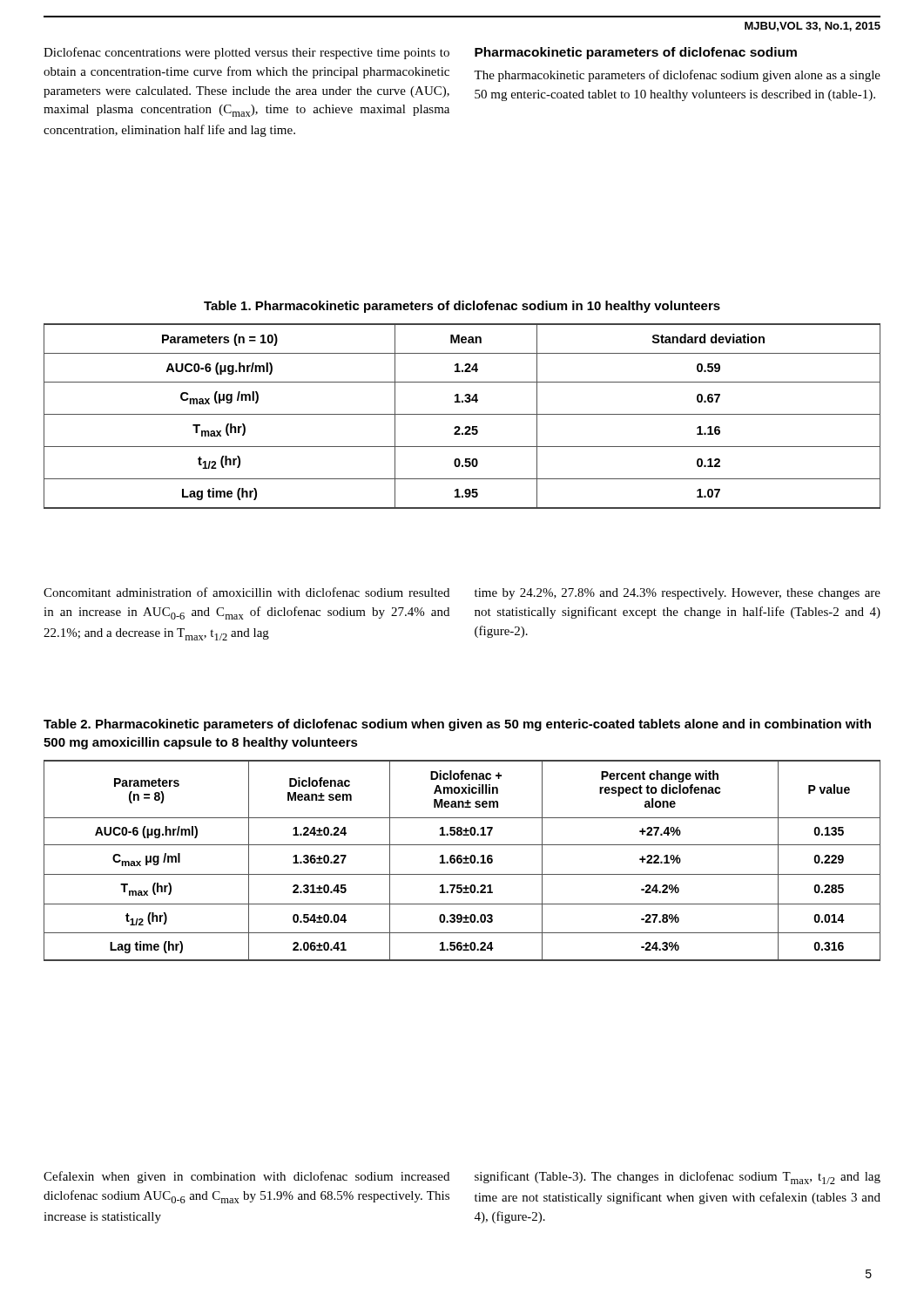924x1307 pixels.
Task: Find the region starting "Cefalexin when given in combination with"
Action: click(247, 1196)
